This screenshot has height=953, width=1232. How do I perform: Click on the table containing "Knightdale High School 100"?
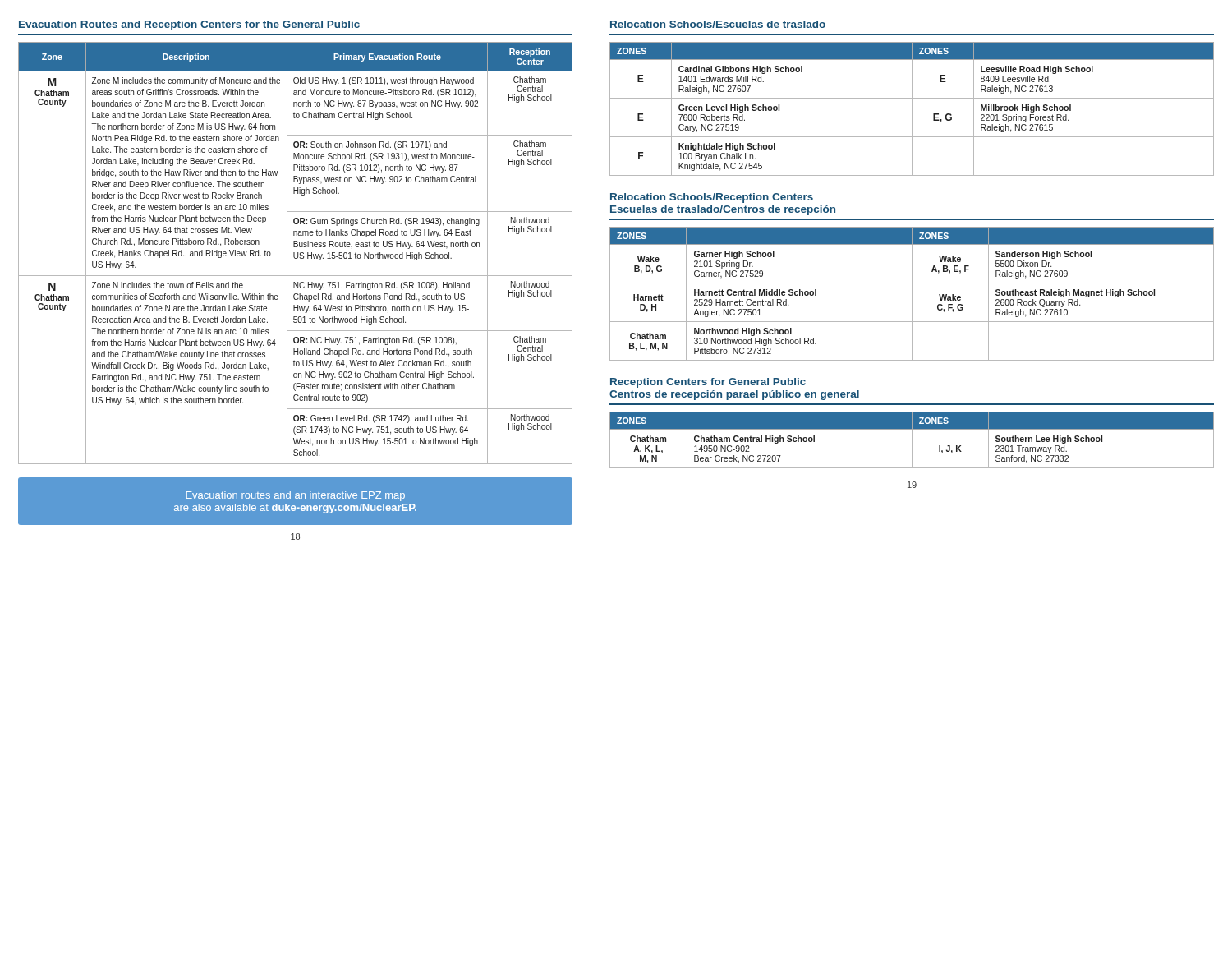coord(912,109)
